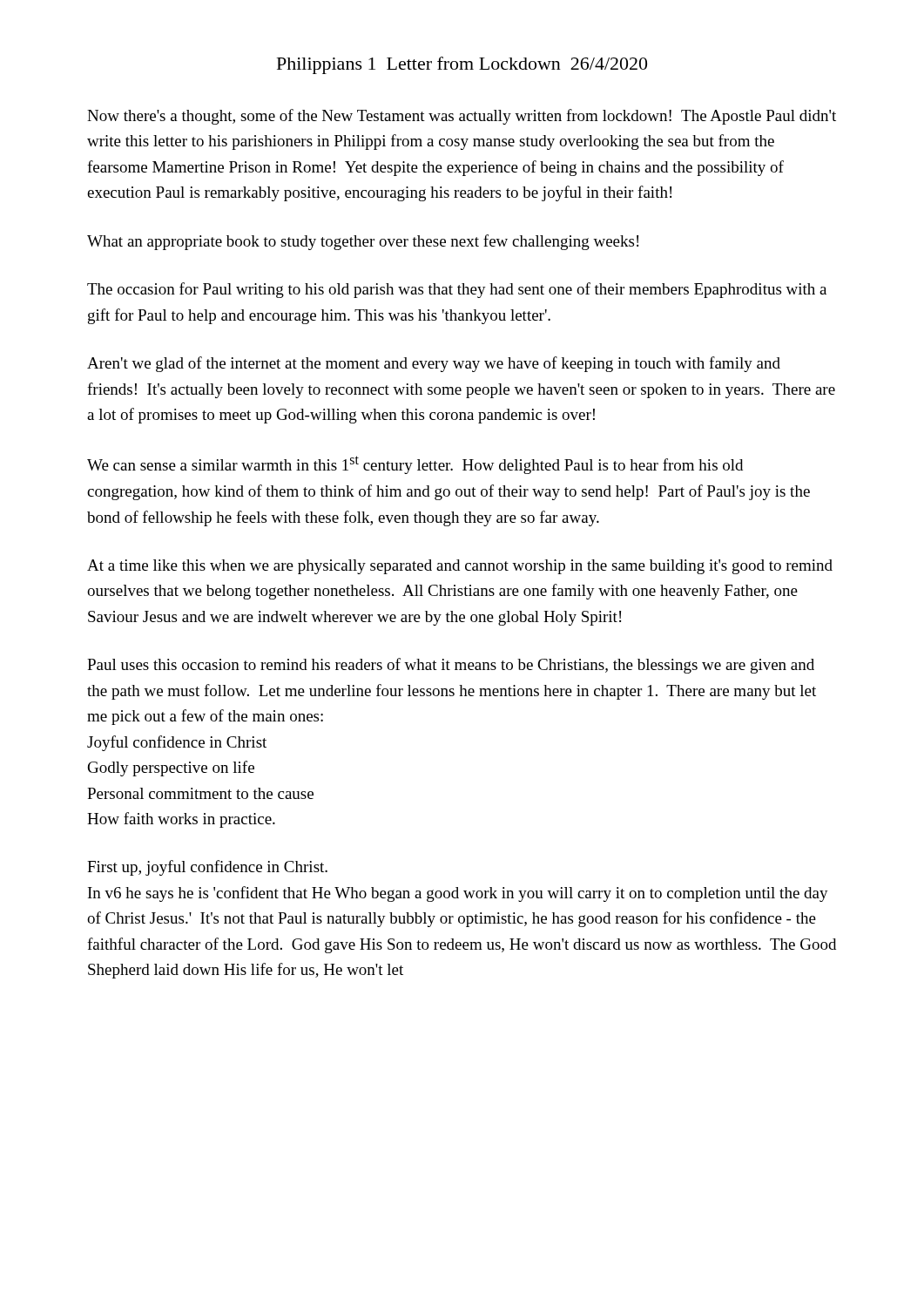This screenshot has width=924, height=1307.
Task: Click the passage that begins "Paul uses this occasion"
Action: coord(452,690)
